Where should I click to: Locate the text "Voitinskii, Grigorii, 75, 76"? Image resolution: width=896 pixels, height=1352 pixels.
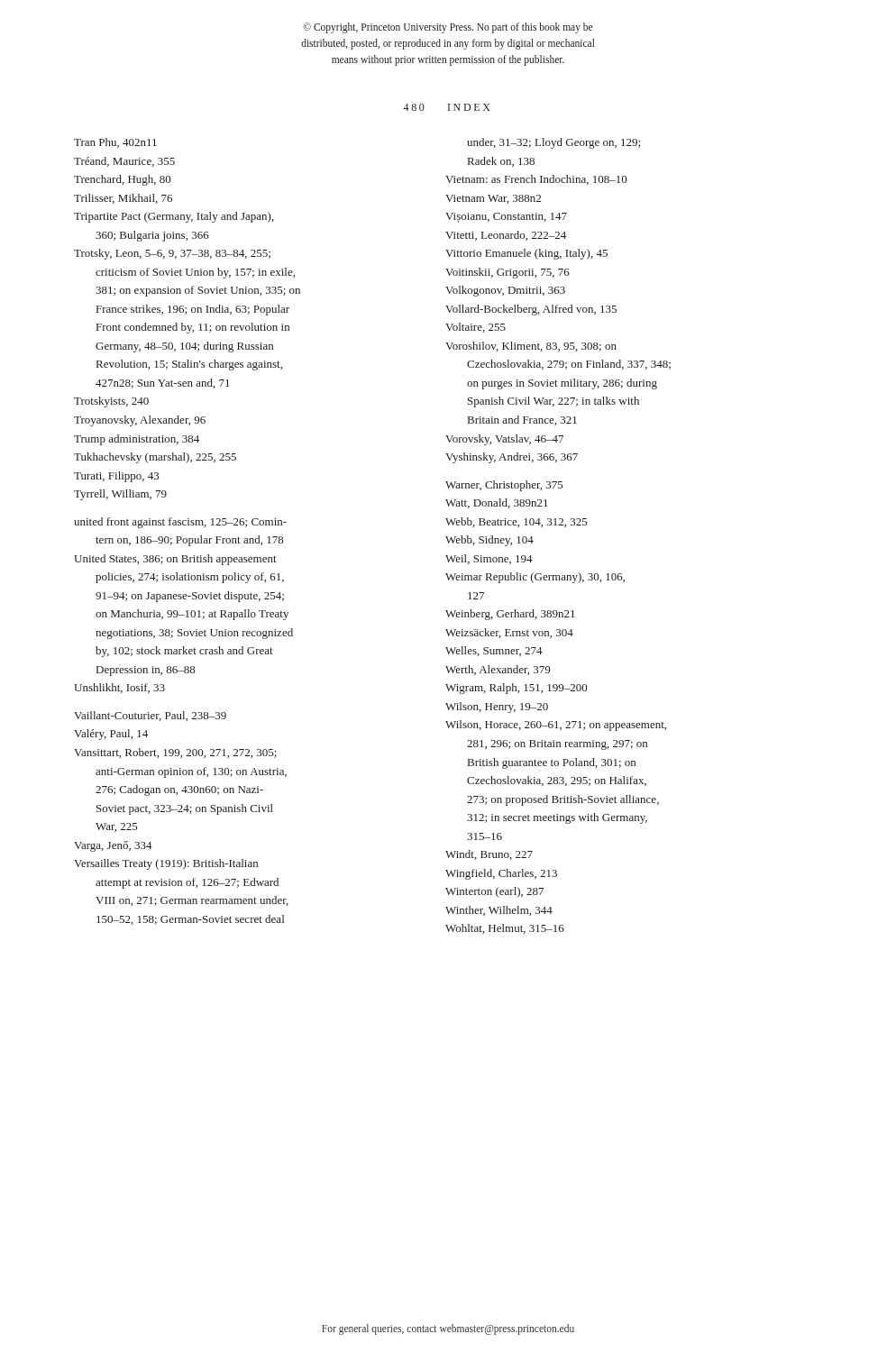pyautogui.click(x=507, y=271)
